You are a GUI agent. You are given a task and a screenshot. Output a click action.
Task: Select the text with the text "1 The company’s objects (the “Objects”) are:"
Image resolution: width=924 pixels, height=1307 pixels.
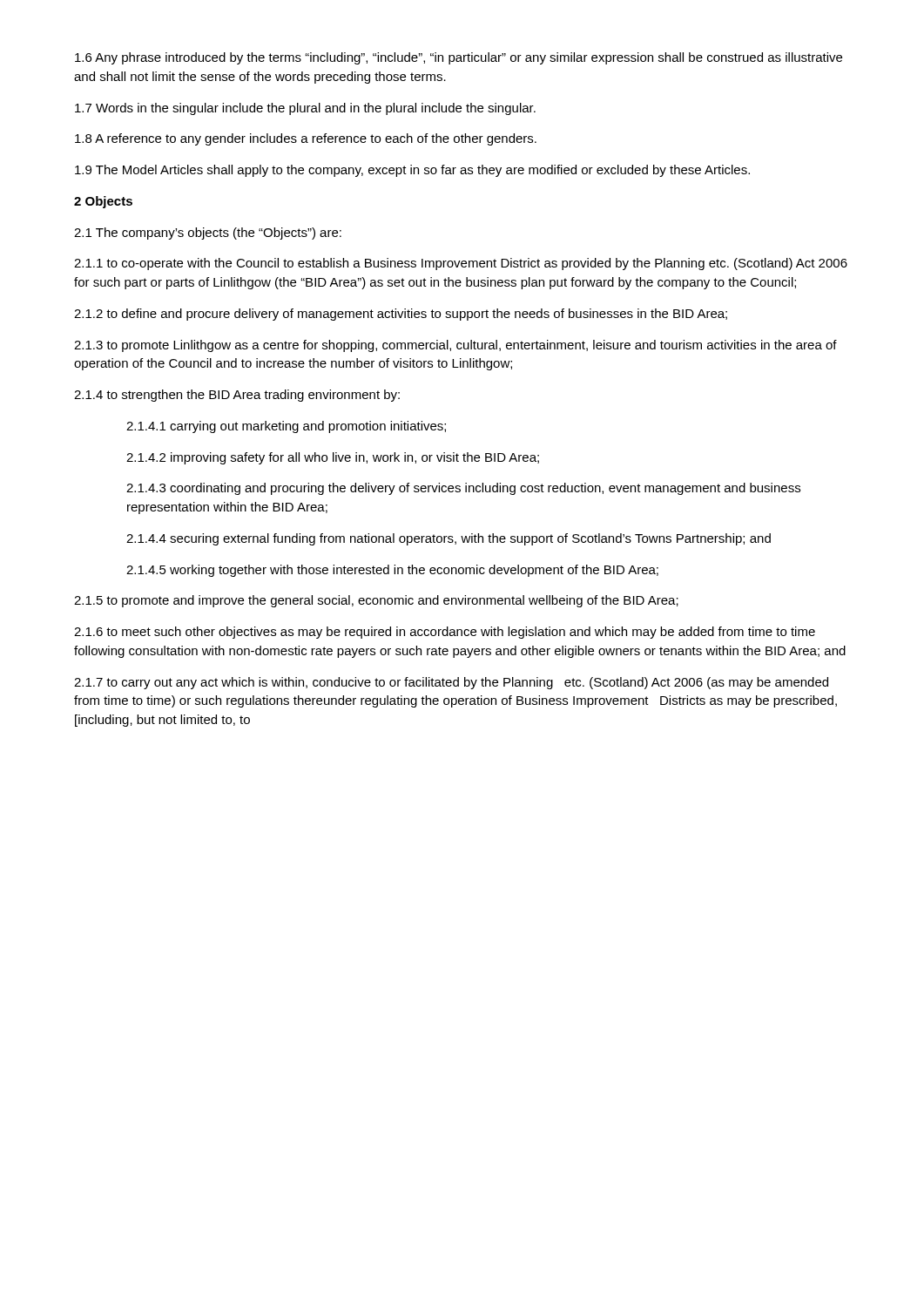click(x=208, y=232)
